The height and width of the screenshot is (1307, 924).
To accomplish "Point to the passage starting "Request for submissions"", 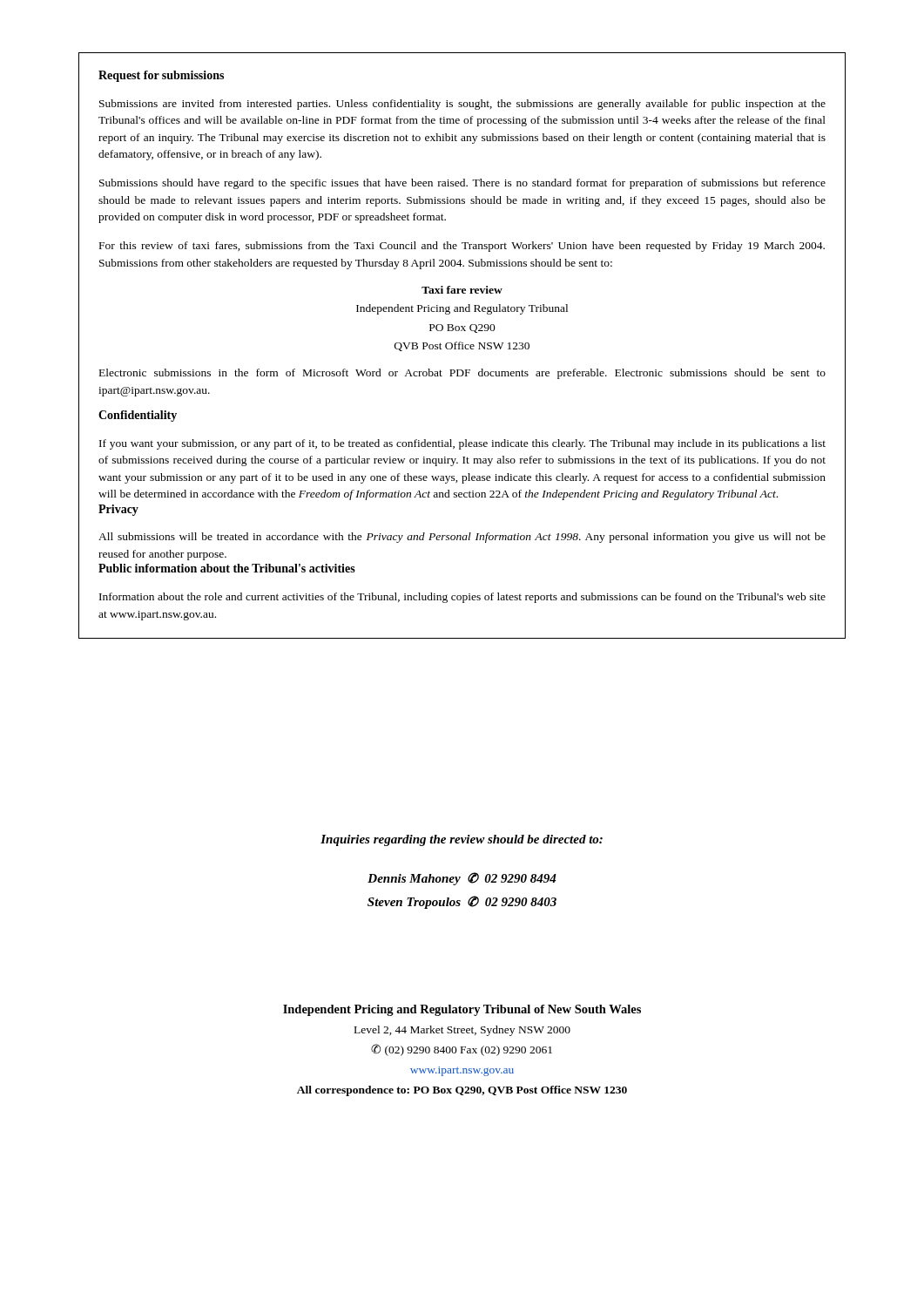I will [x=161, y=76].
